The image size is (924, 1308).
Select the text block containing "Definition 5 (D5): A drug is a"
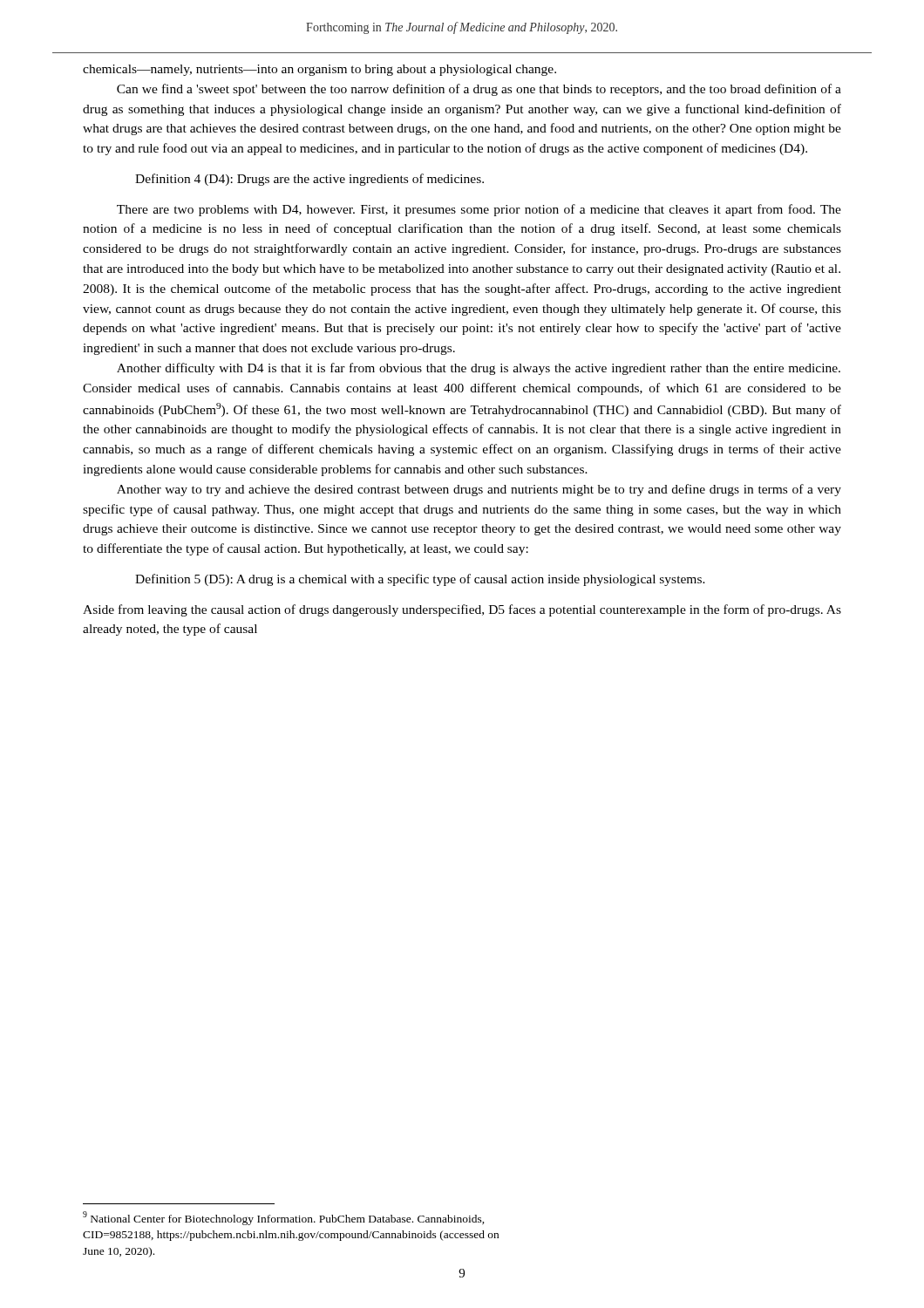tap(420, 578)
